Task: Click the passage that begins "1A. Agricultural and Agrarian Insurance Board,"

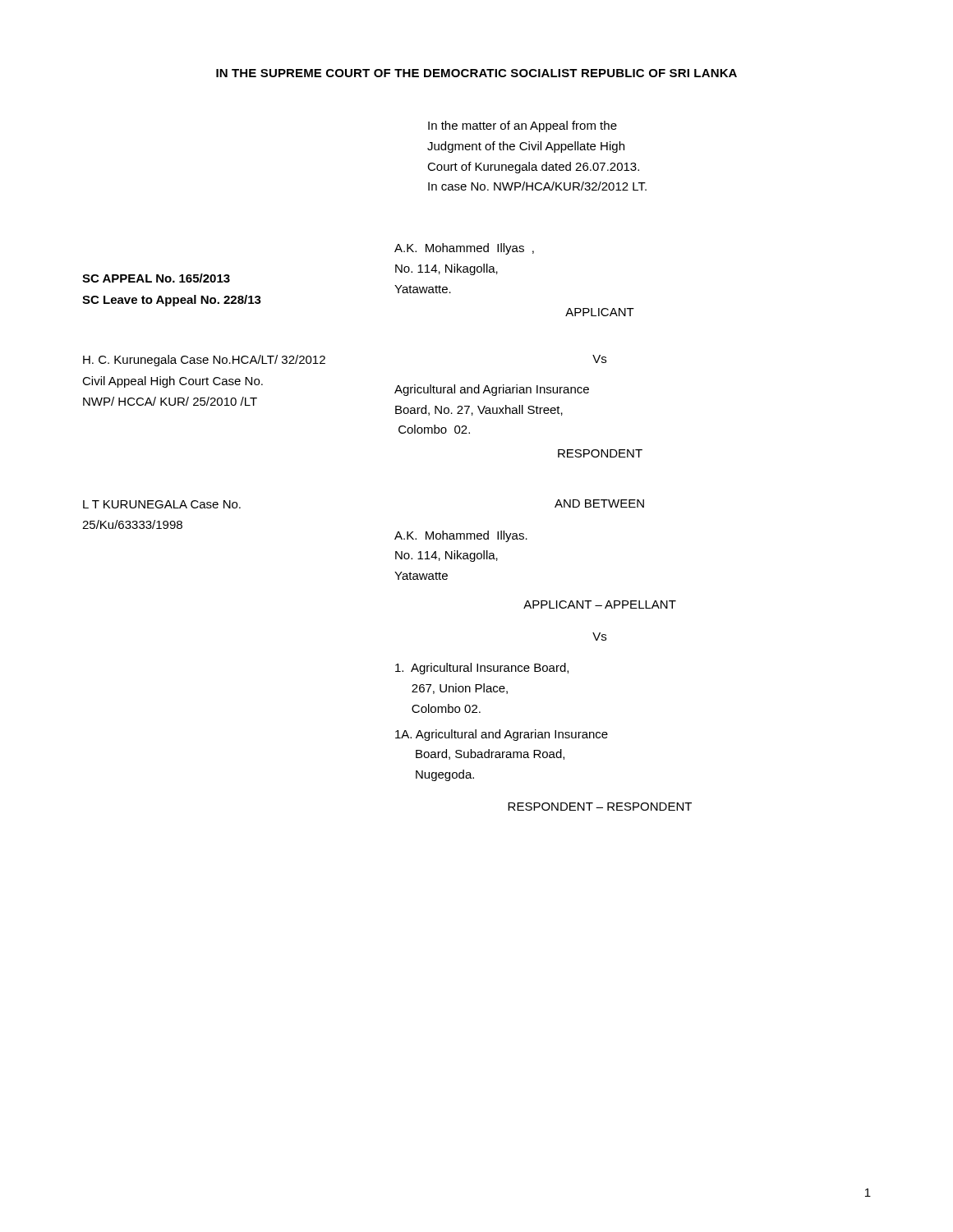Action: tap(501, 754)
